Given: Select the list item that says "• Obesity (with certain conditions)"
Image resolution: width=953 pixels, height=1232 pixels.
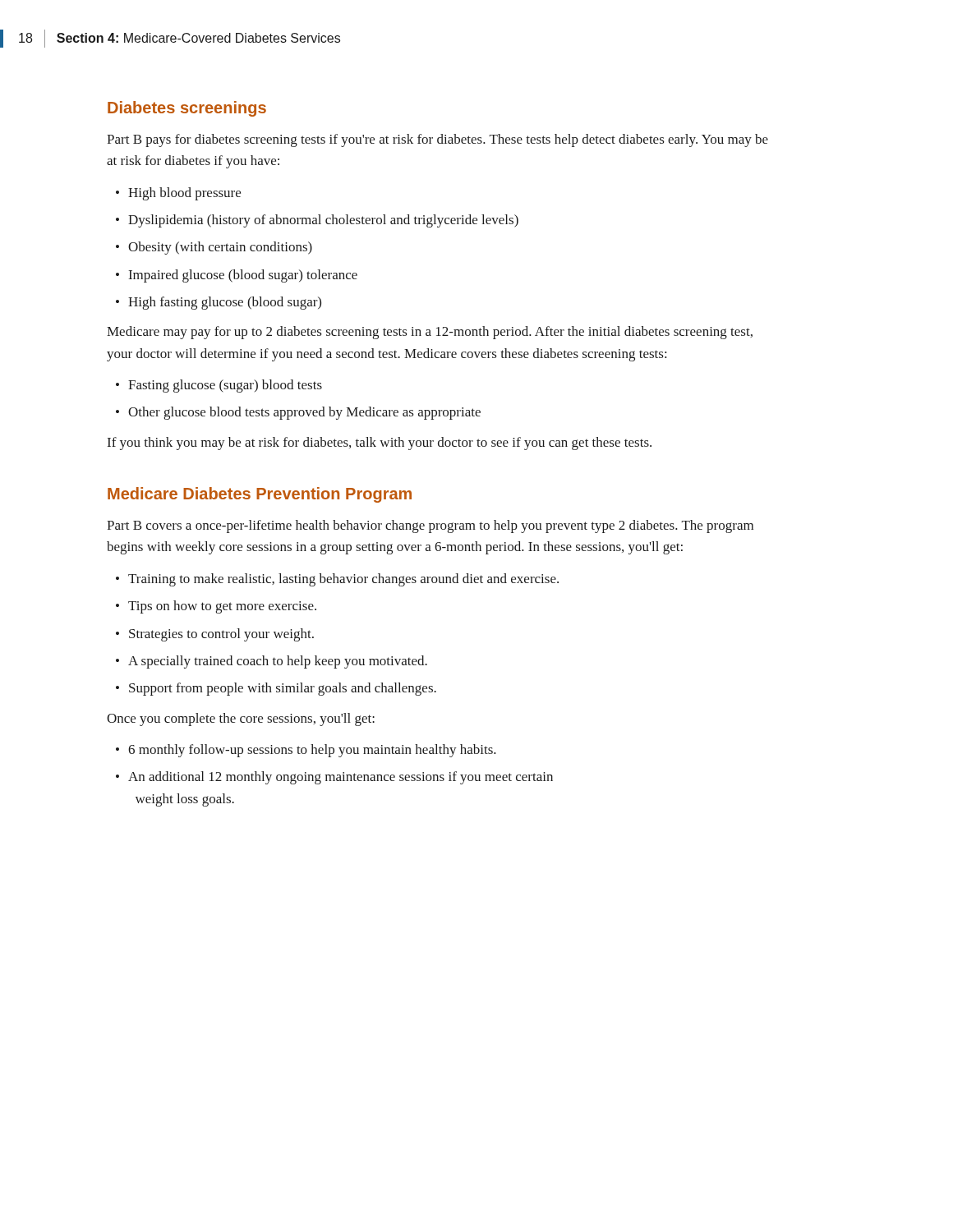Looking at the screenshot, I should click(214, 248).
